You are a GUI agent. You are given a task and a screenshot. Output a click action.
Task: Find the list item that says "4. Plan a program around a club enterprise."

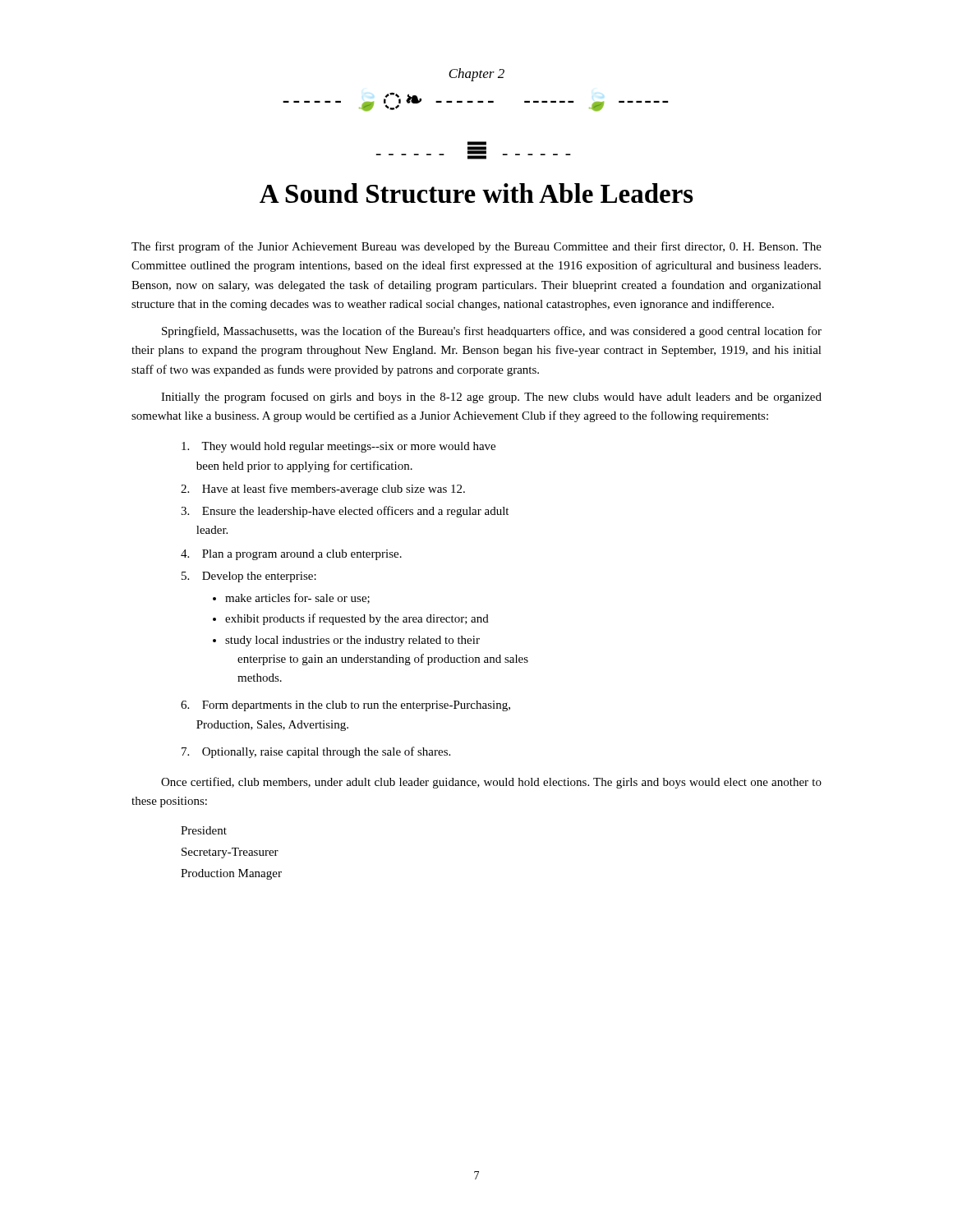pyautogui.click(x=291, y=554)
